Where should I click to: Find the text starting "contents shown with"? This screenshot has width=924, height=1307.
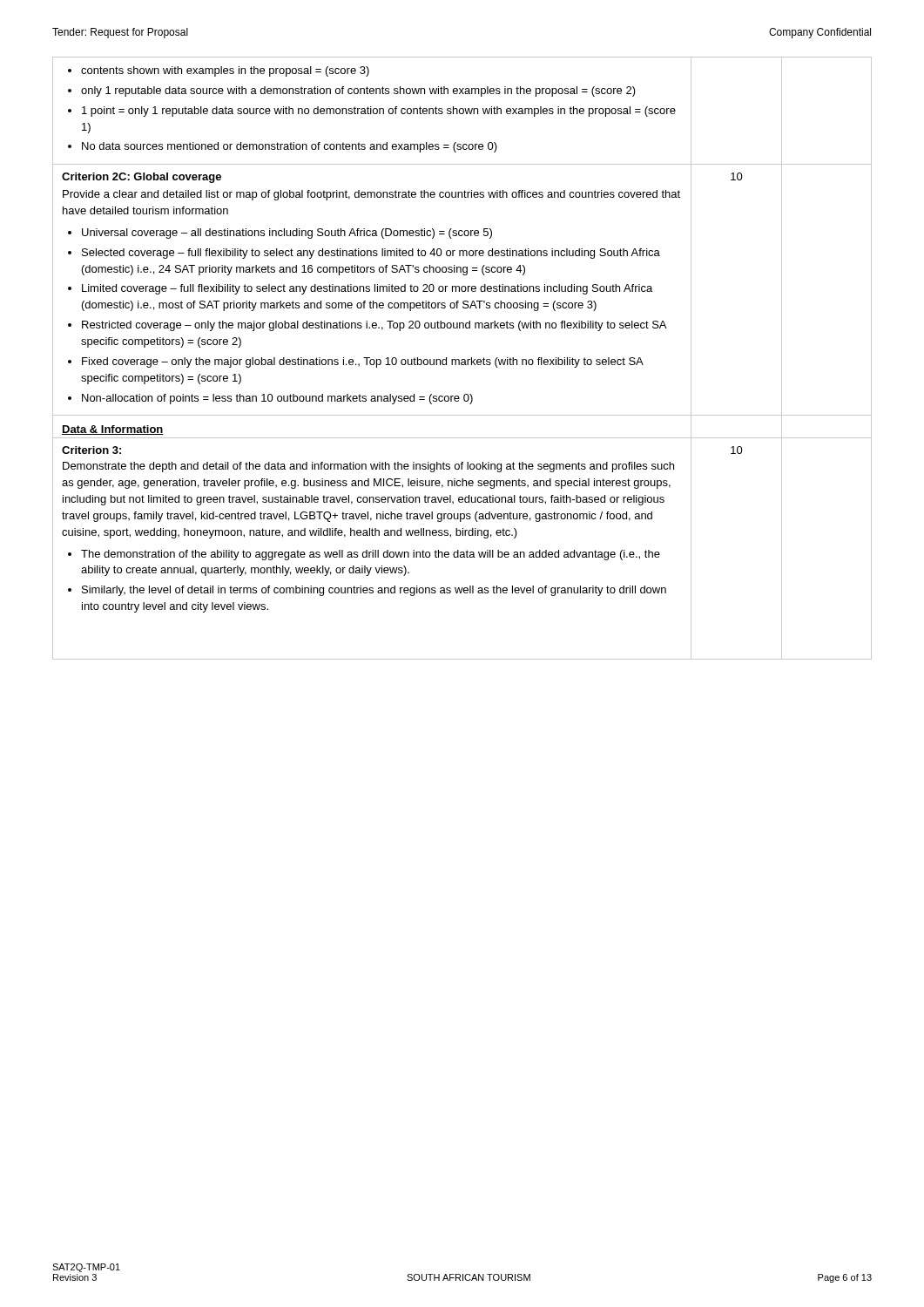372,71
